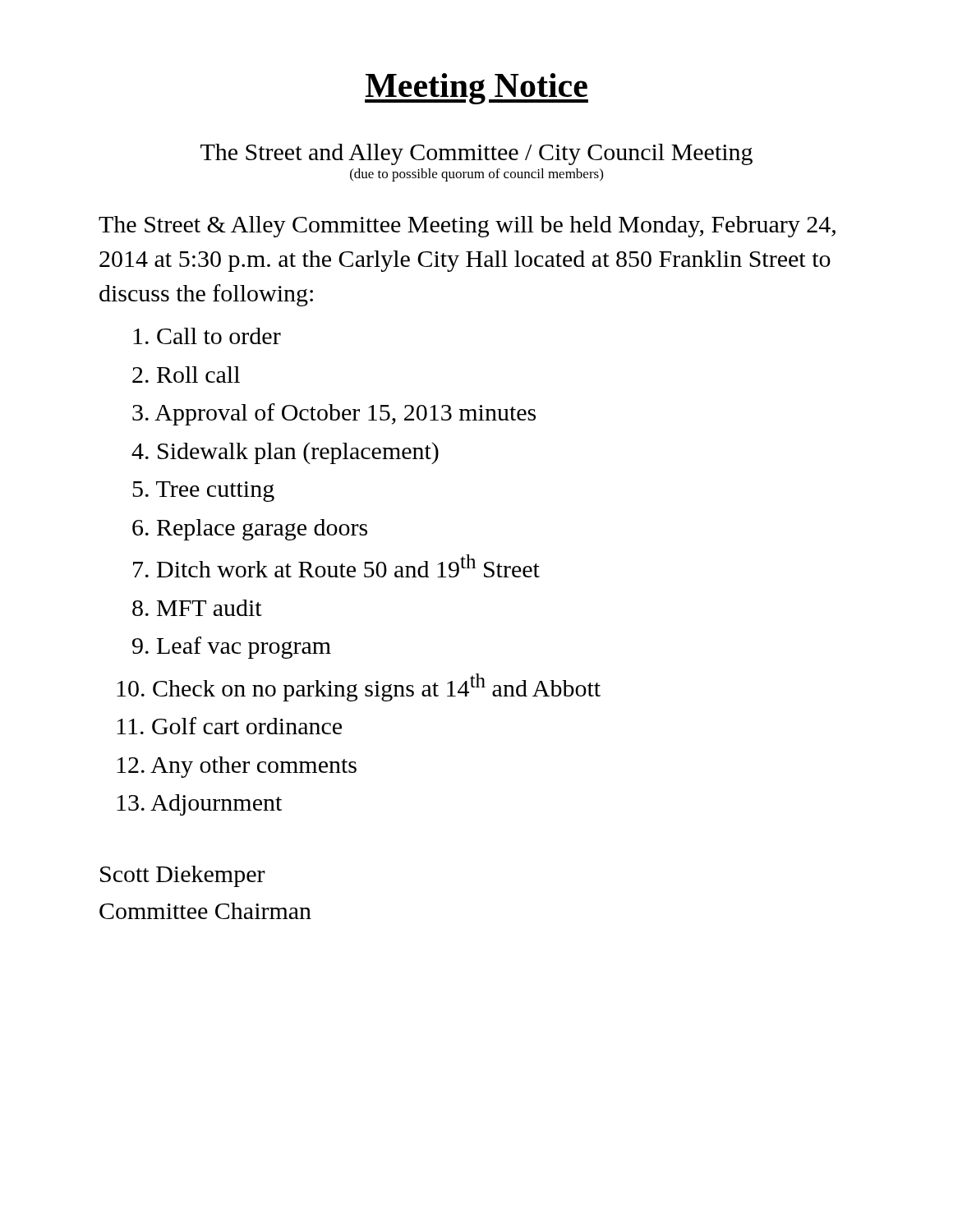Select the list item that reads "7. Ditch work at Route 50 and 19th"
953x1232 pixels.
click(336, 566)
